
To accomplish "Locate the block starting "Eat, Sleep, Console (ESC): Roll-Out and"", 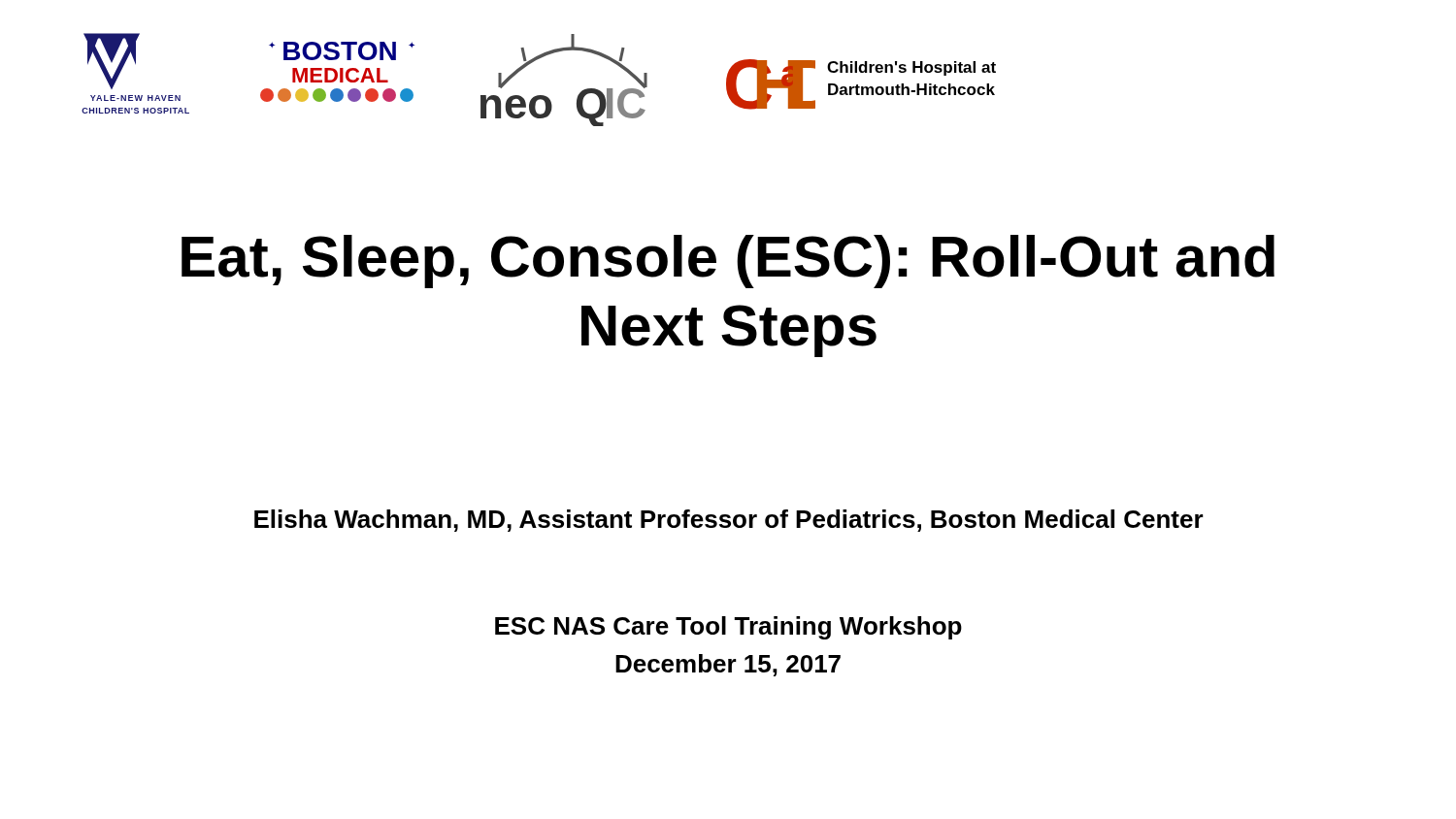I will [x=728, y=292].
